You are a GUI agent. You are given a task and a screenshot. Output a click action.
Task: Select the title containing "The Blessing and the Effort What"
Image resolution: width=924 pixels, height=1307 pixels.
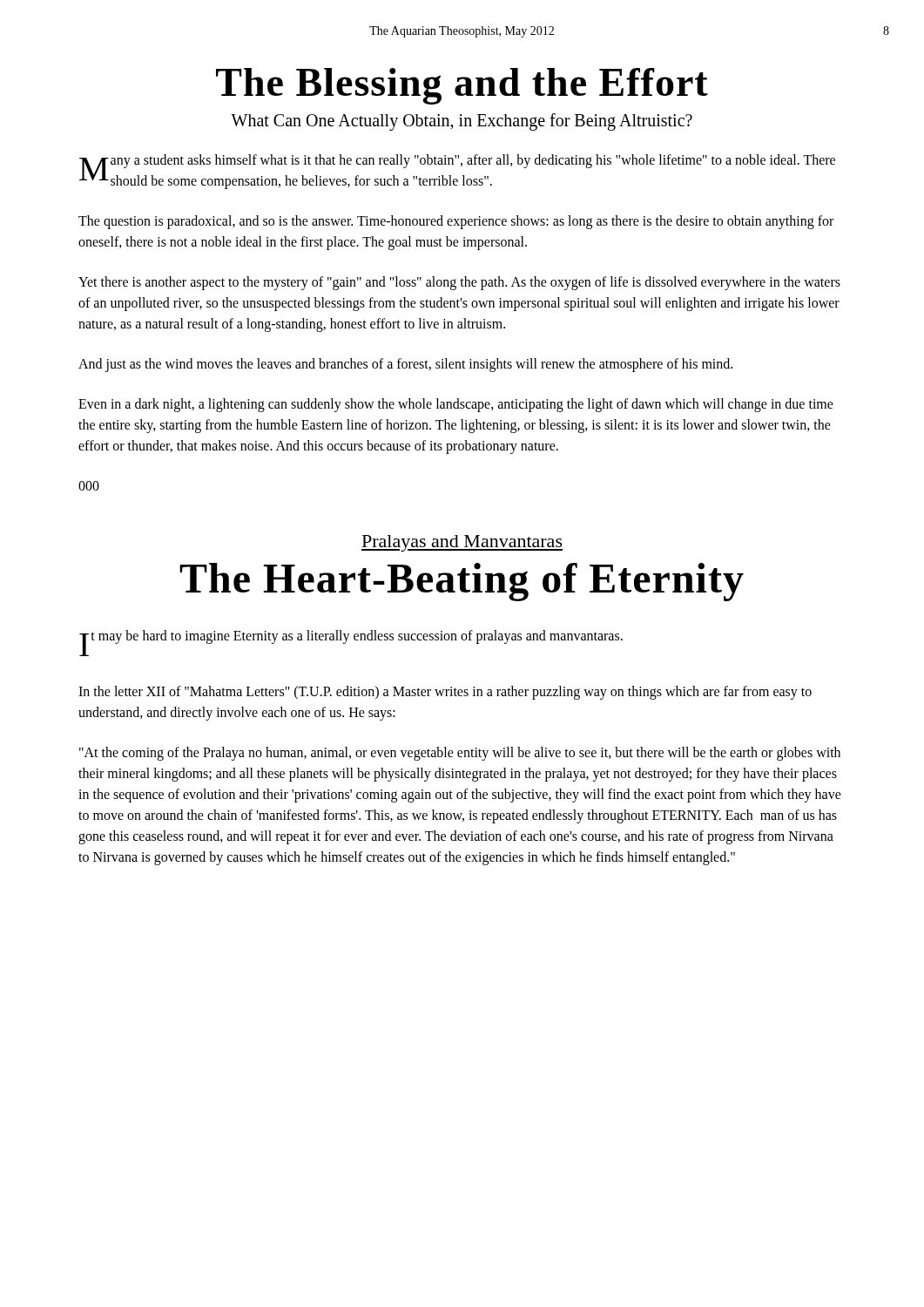(x=462, y=96)
